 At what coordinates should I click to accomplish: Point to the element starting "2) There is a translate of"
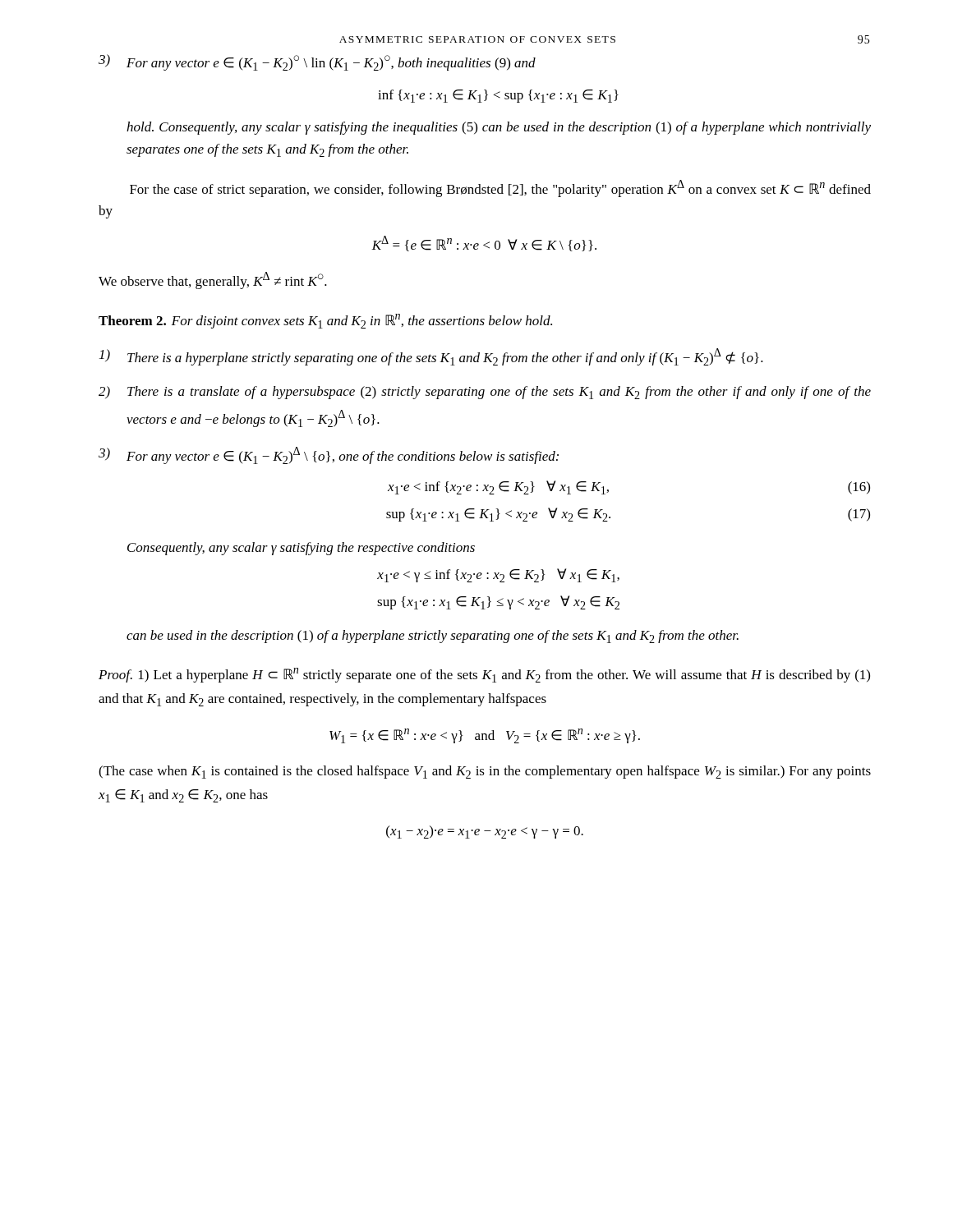coord(485,407)
